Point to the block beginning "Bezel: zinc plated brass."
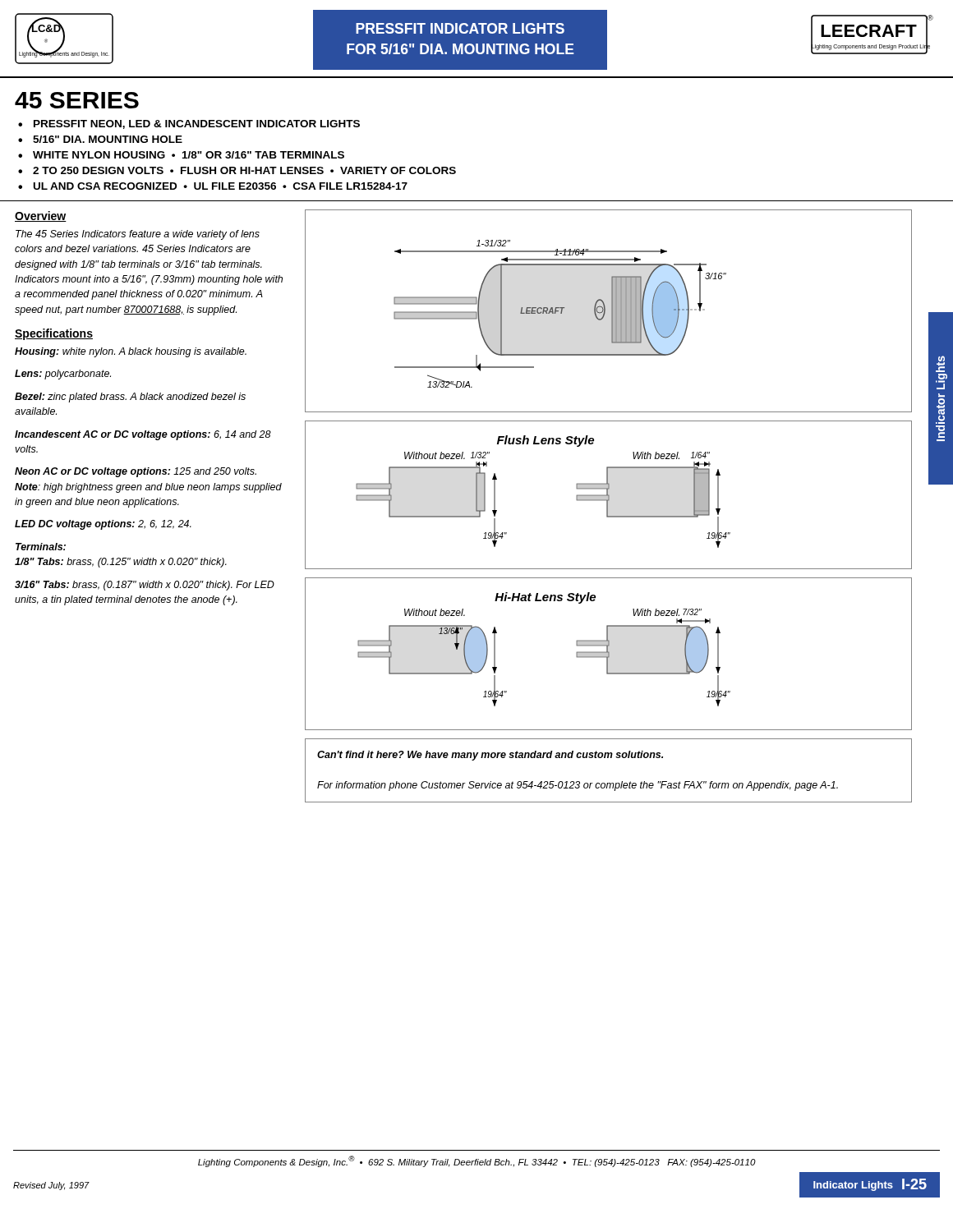The image size is (953, 1232). (x=130, y=404)
